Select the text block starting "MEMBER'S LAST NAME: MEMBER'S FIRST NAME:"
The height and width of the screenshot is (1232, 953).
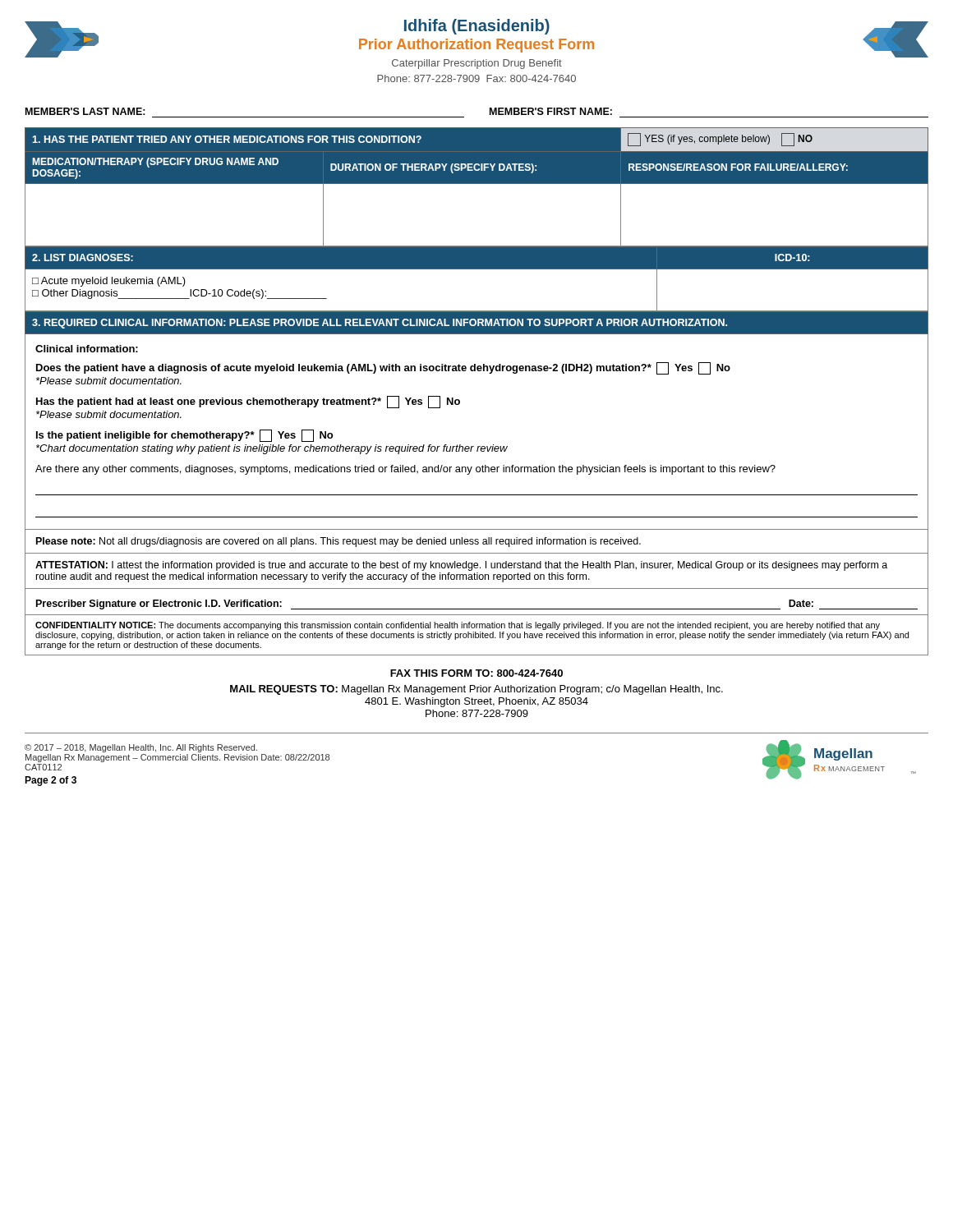click(x=76, y=111)
